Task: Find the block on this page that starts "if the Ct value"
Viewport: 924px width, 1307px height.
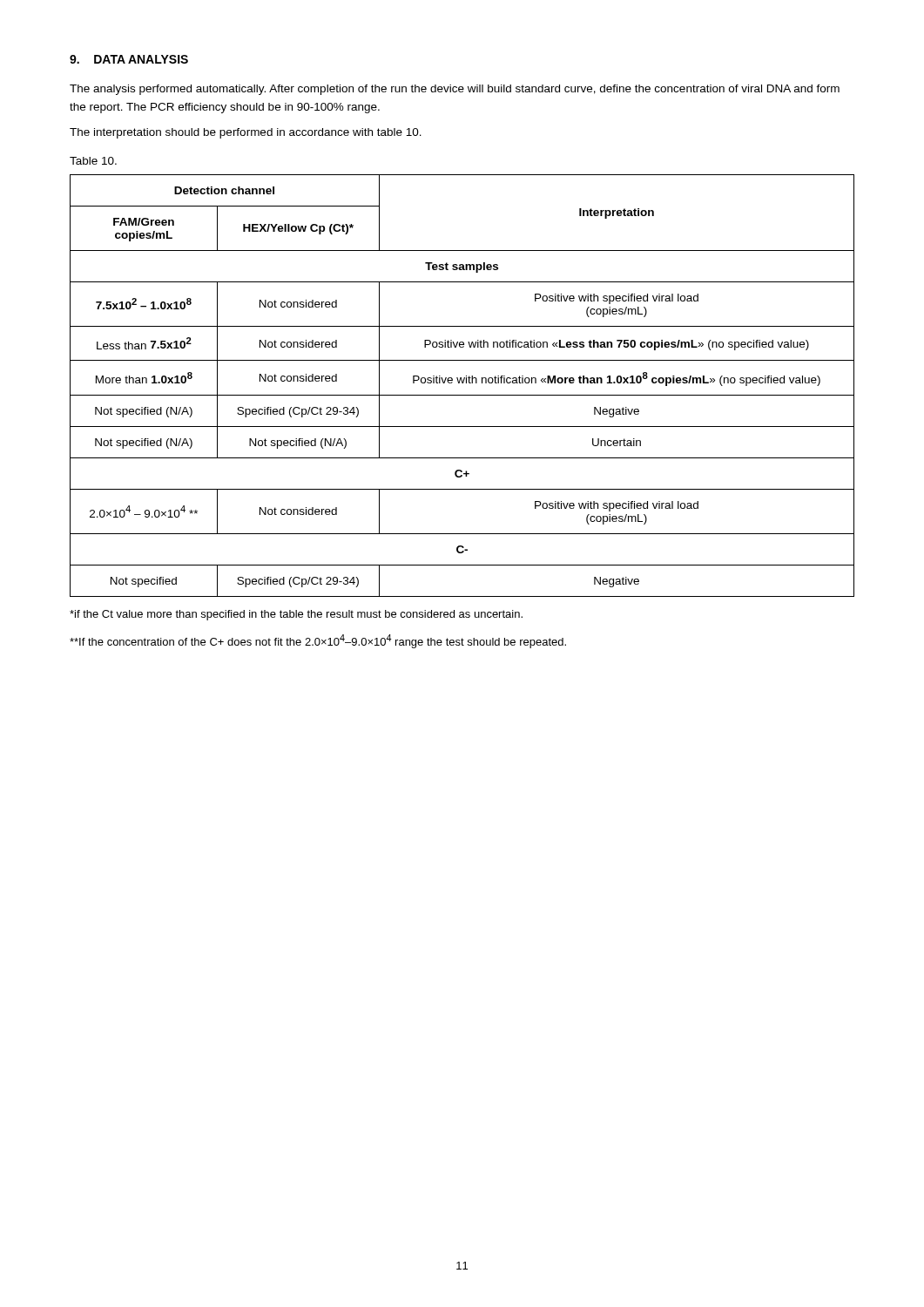Action: coord(297,614)
